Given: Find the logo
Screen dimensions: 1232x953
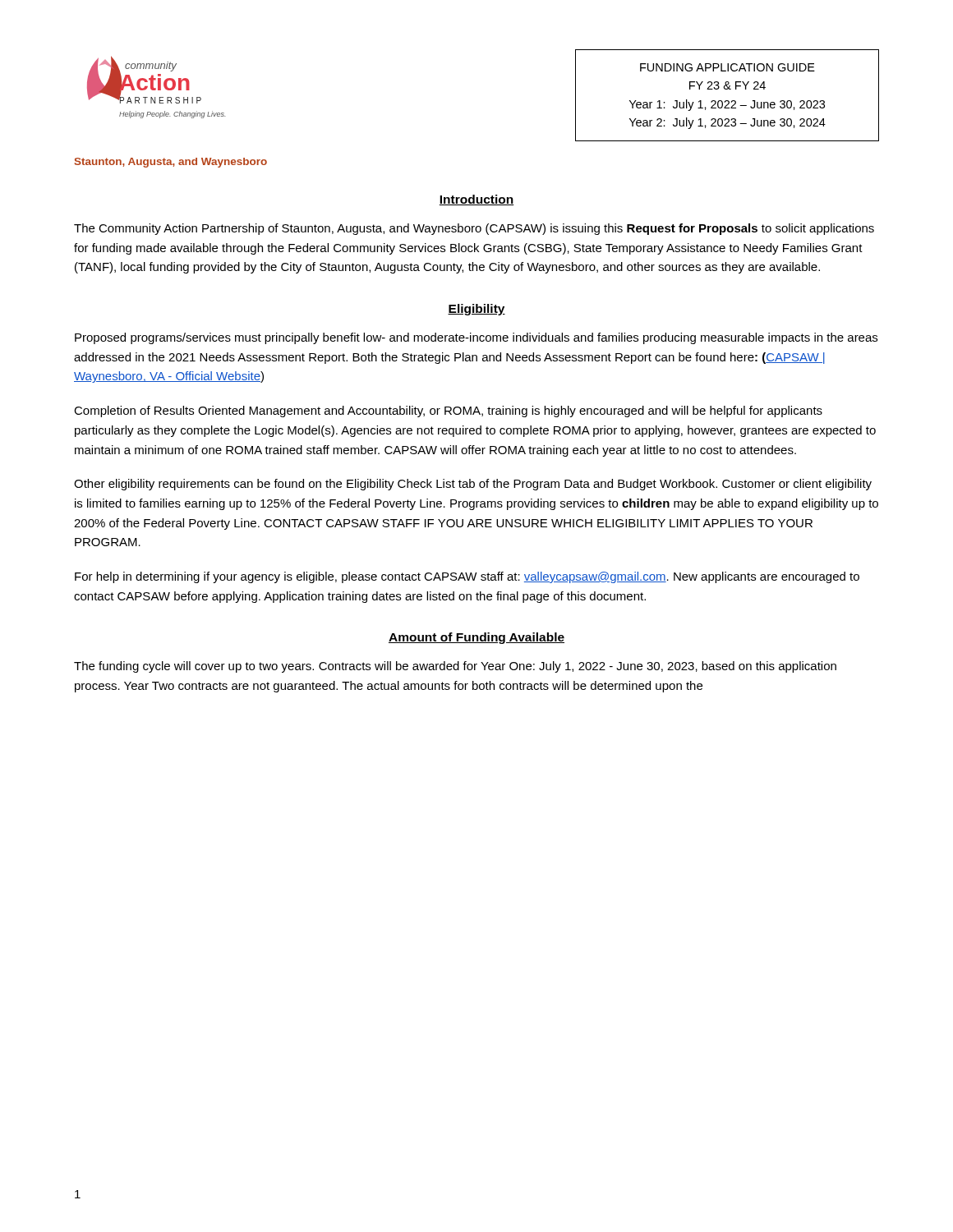Looking at the screenshot, I should 164,96.
